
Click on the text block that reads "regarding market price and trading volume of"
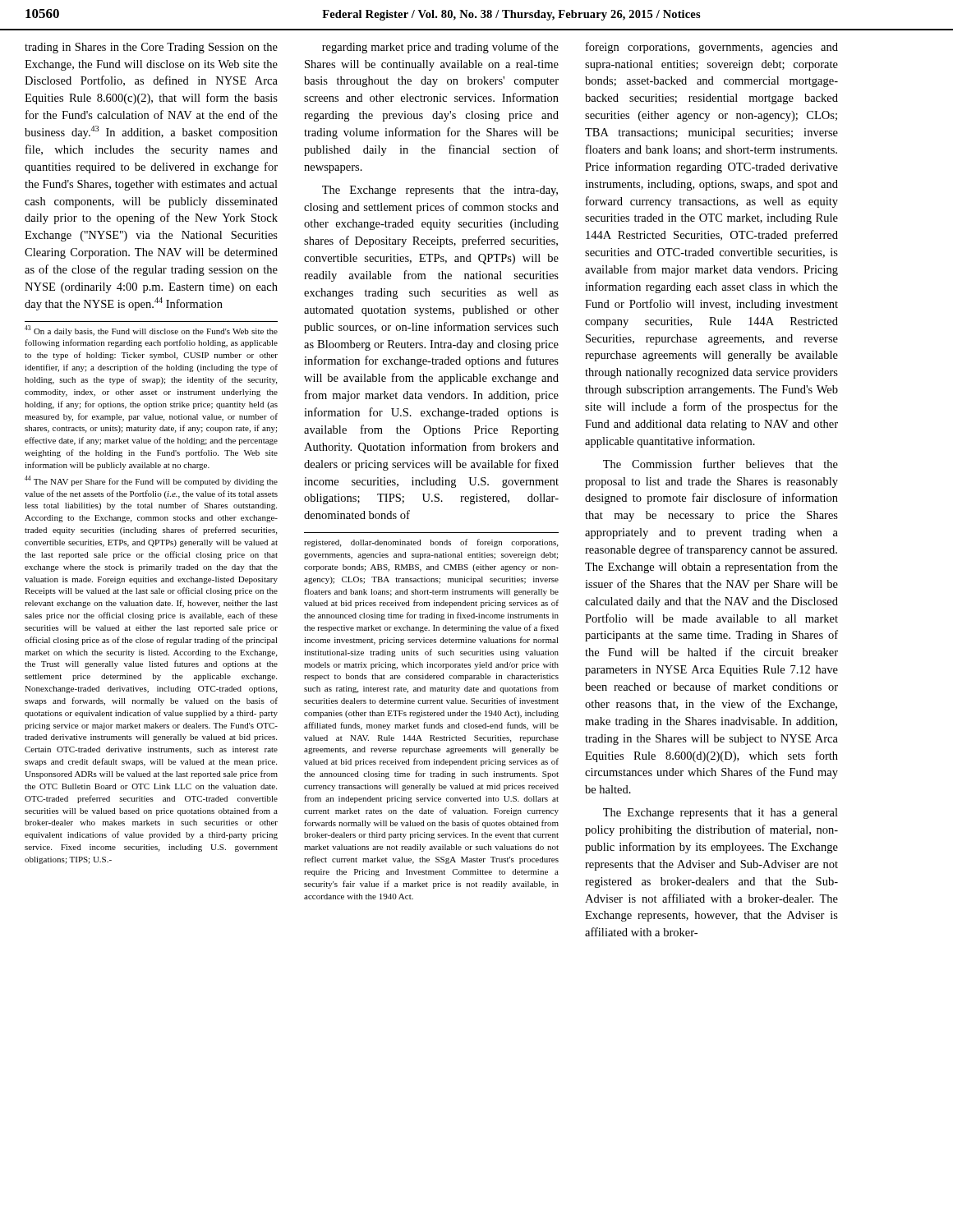(x=431, y=281)
